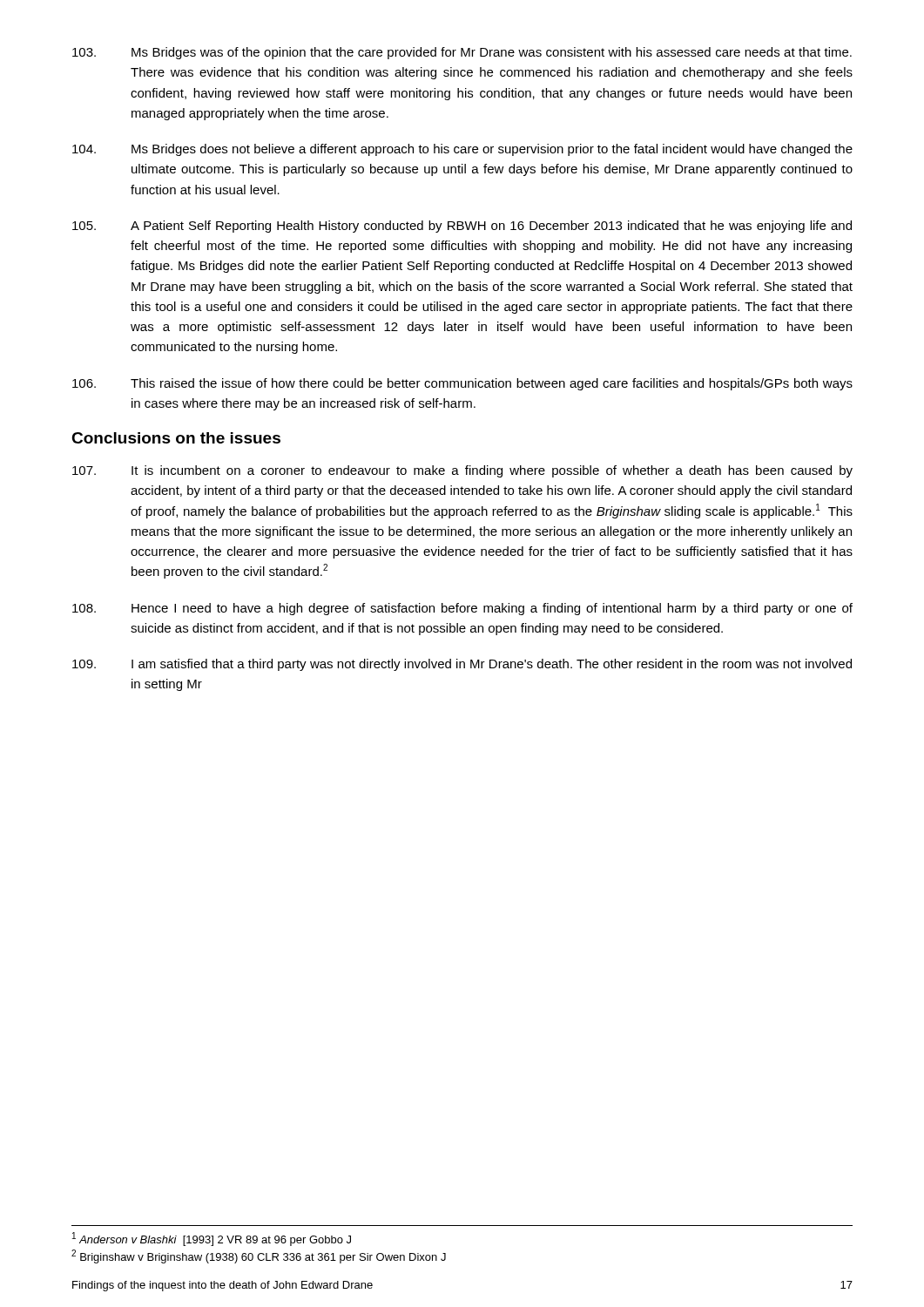Point to the block starting "105. A Patient Self Reporting"
The height and width of the screenshot is (1307, 924).
(462, 286)
